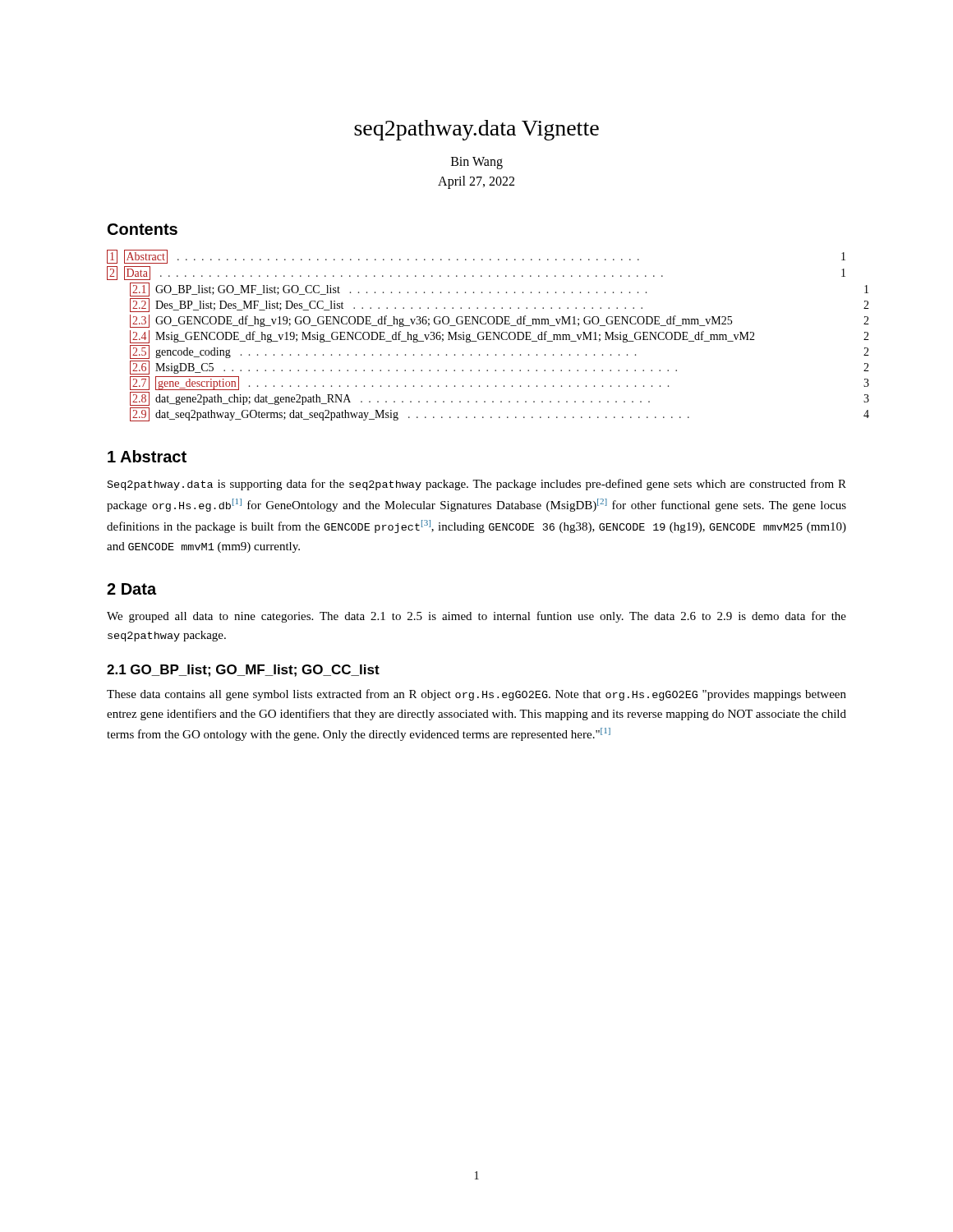Click on the block starting "2.6 MsigDB_C5 . . . . ."
This screenshot has height=1232, width=953.
pyautogui.click(x=500, y=368)
